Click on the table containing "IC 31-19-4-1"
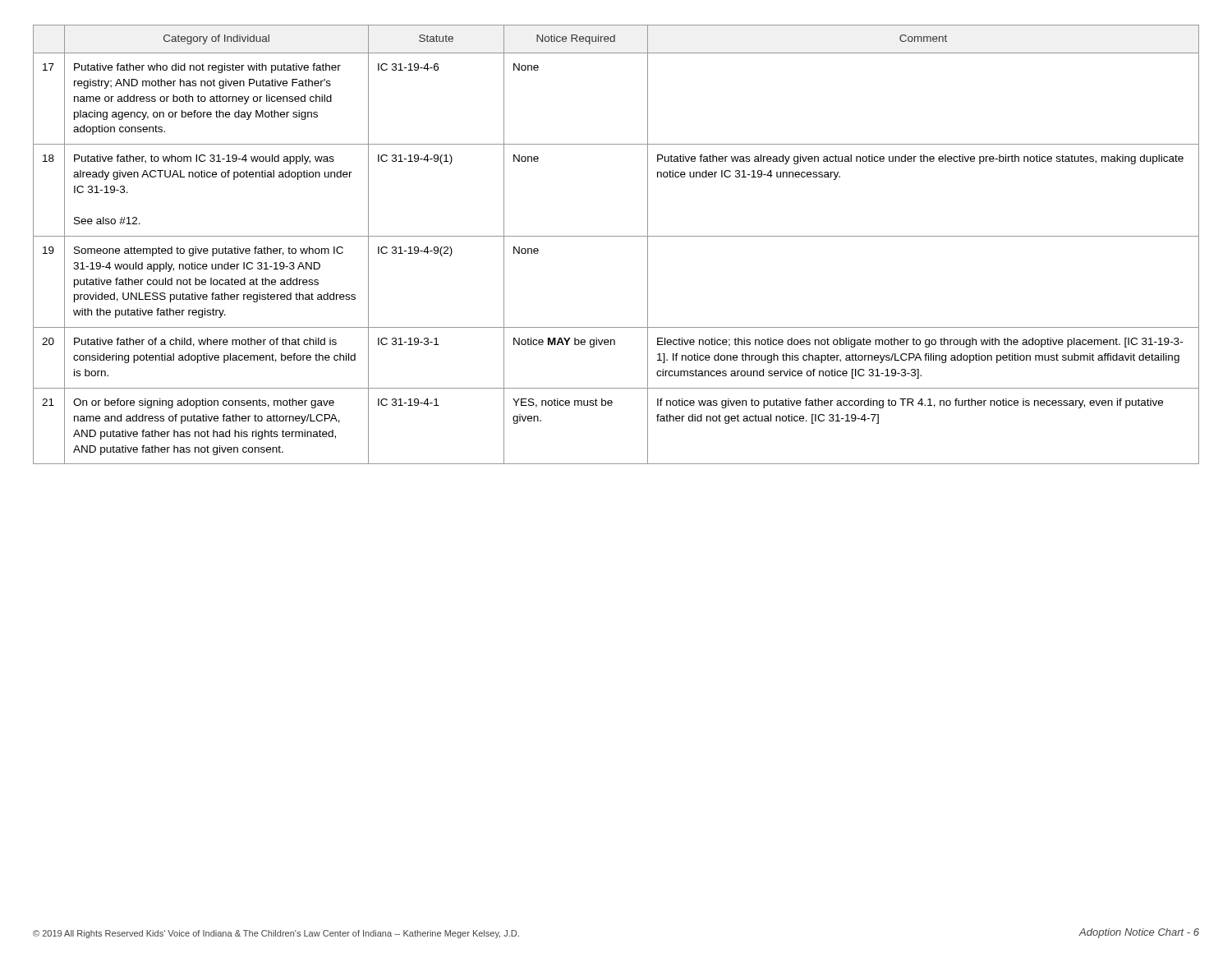This screenshot has height=953, width=1232. (616, 245)
